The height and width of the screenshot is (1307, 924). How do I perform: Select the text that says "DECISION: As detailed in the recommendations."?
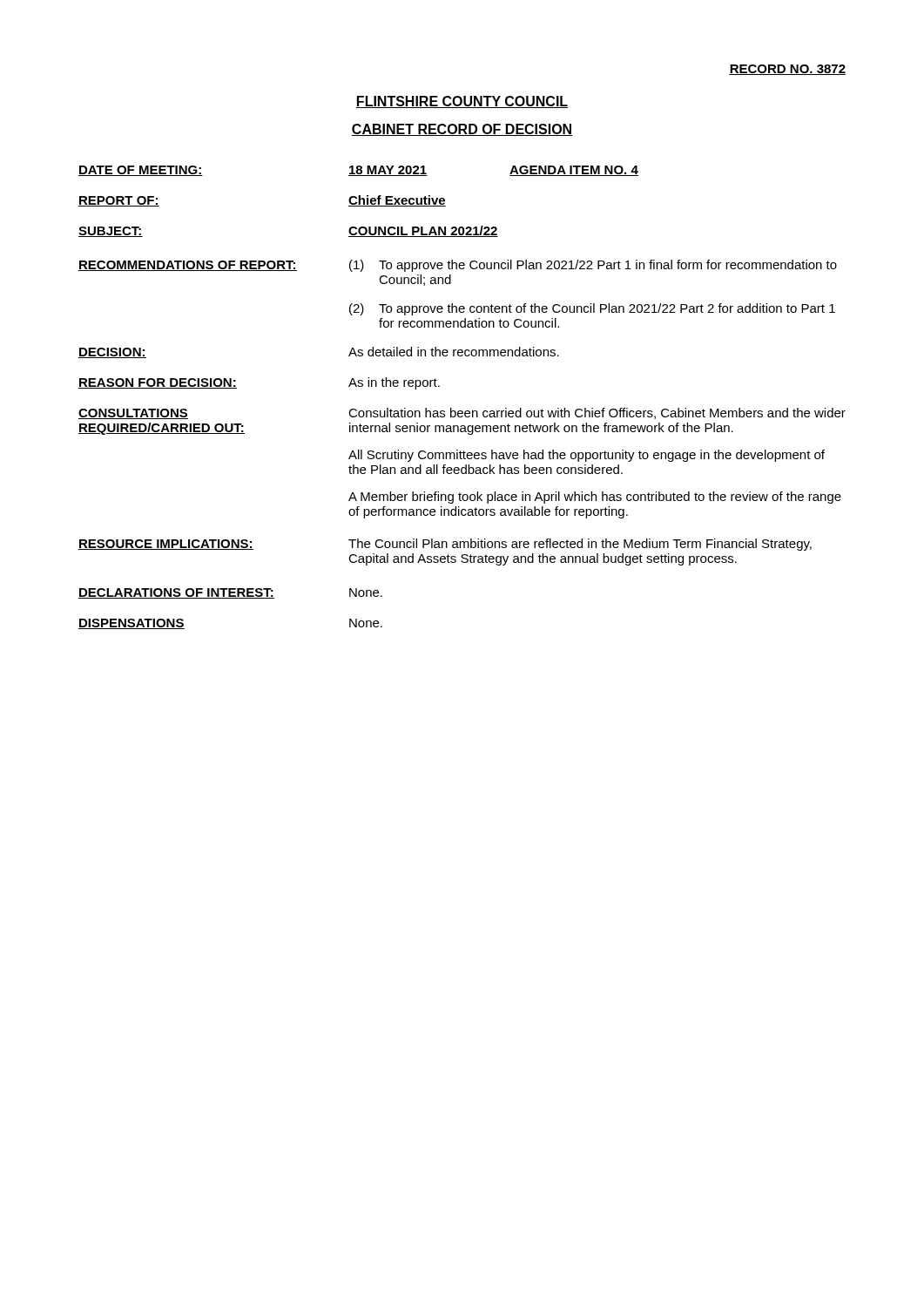click(462, 352)
